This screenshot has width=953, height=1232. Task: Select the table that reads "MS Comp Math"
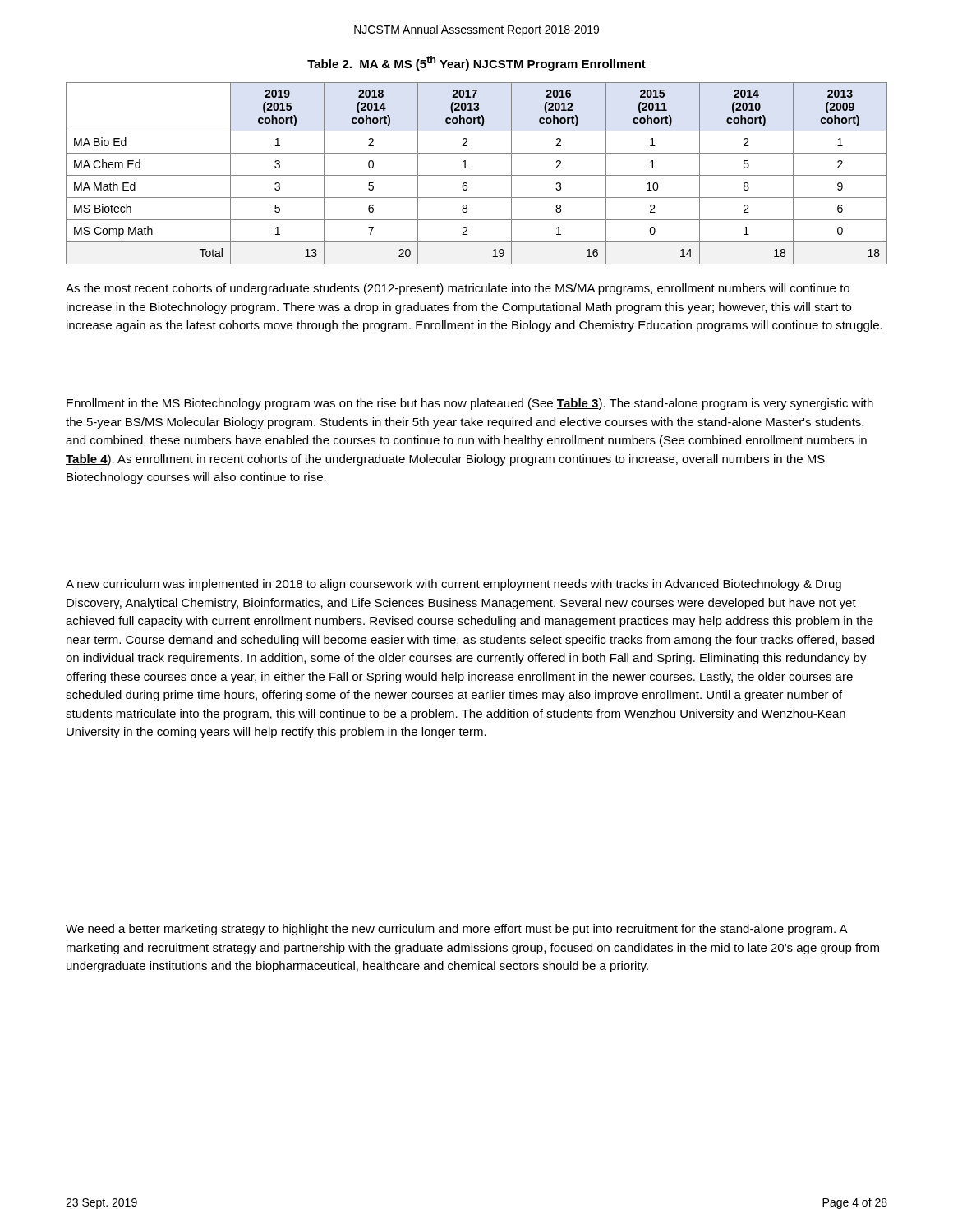click(476, 173)
